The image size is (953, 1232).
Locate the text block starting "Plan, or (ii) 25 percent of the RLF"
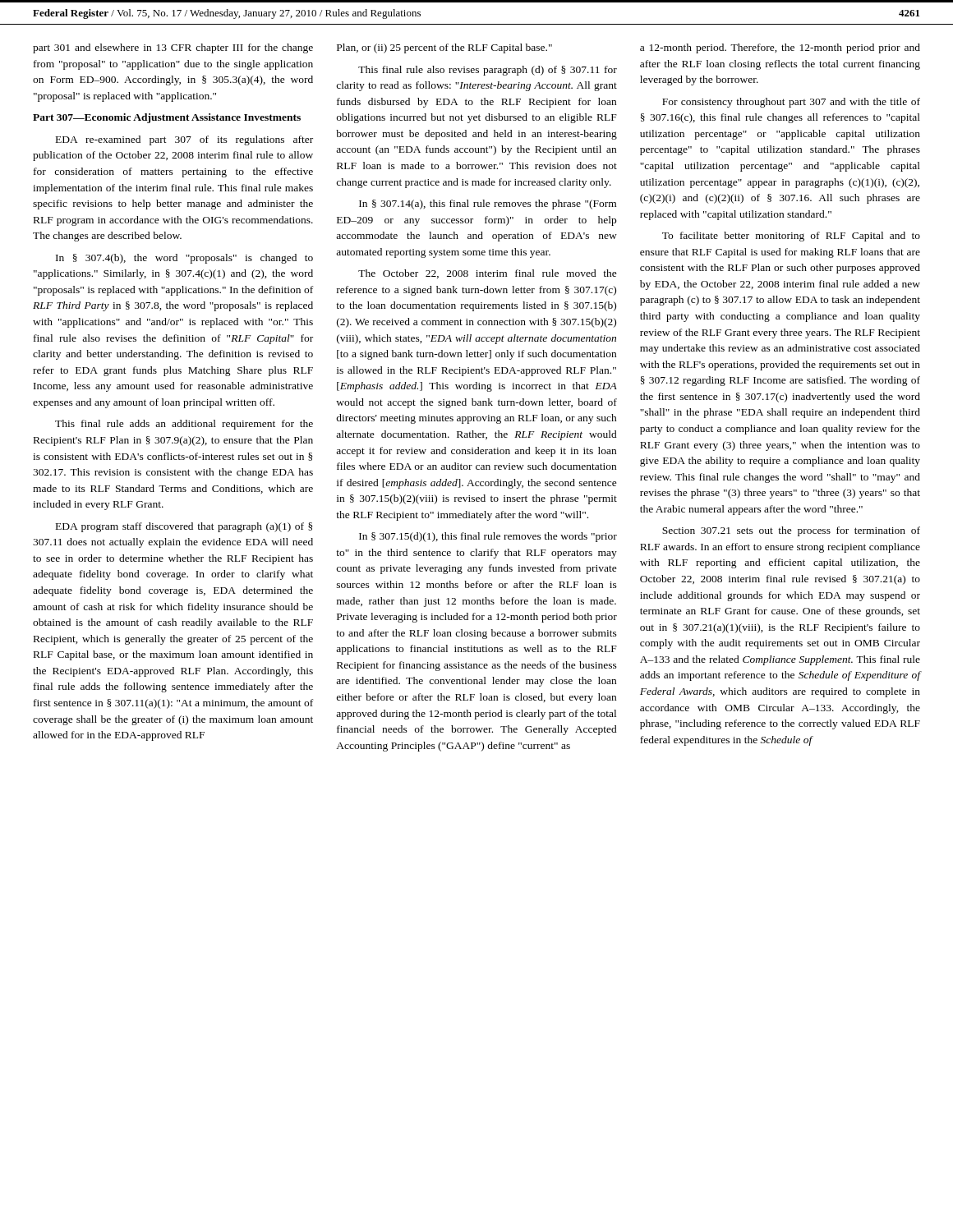476,396
